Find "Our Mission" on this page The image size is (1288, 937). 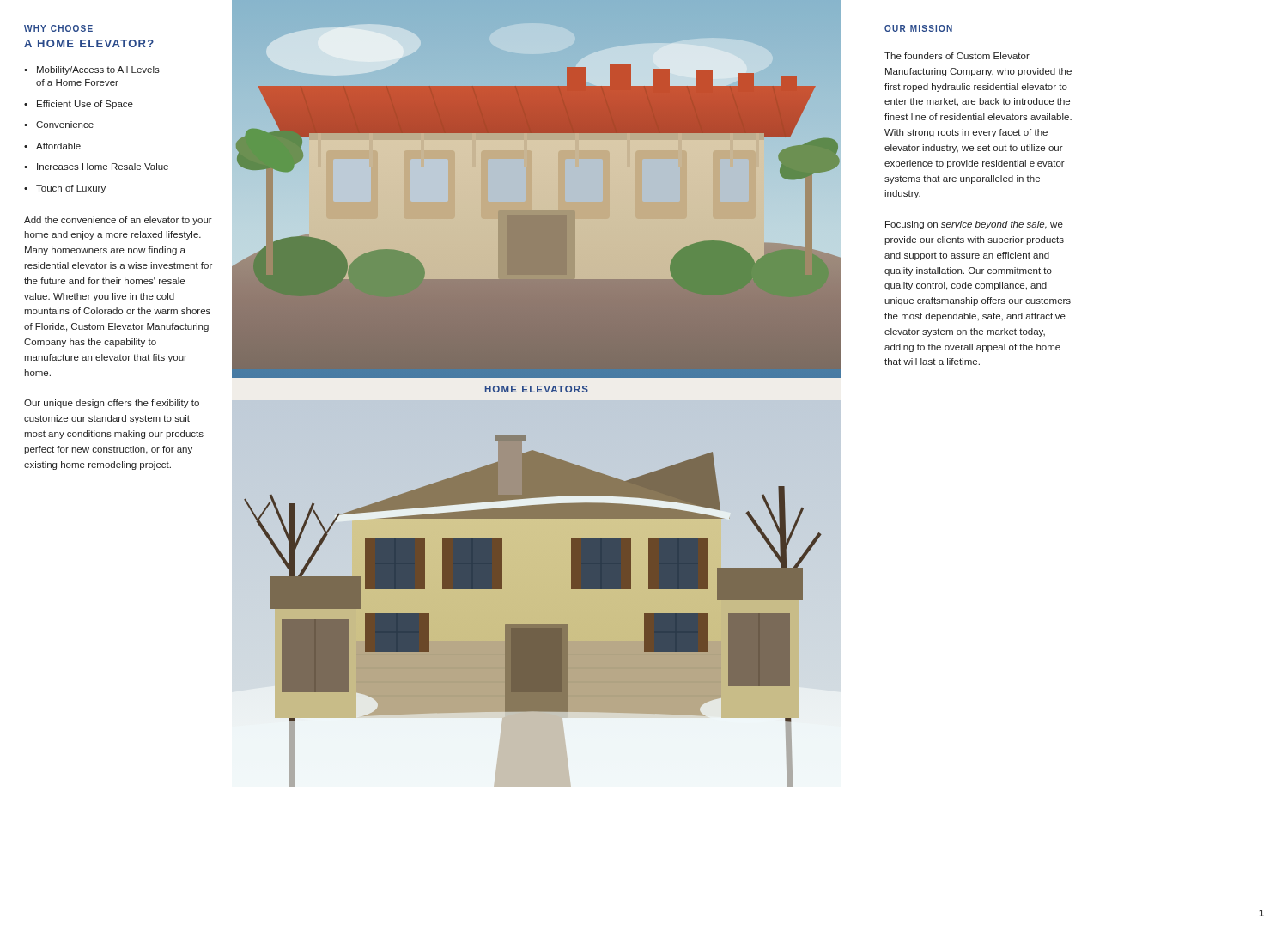point(919,29)
